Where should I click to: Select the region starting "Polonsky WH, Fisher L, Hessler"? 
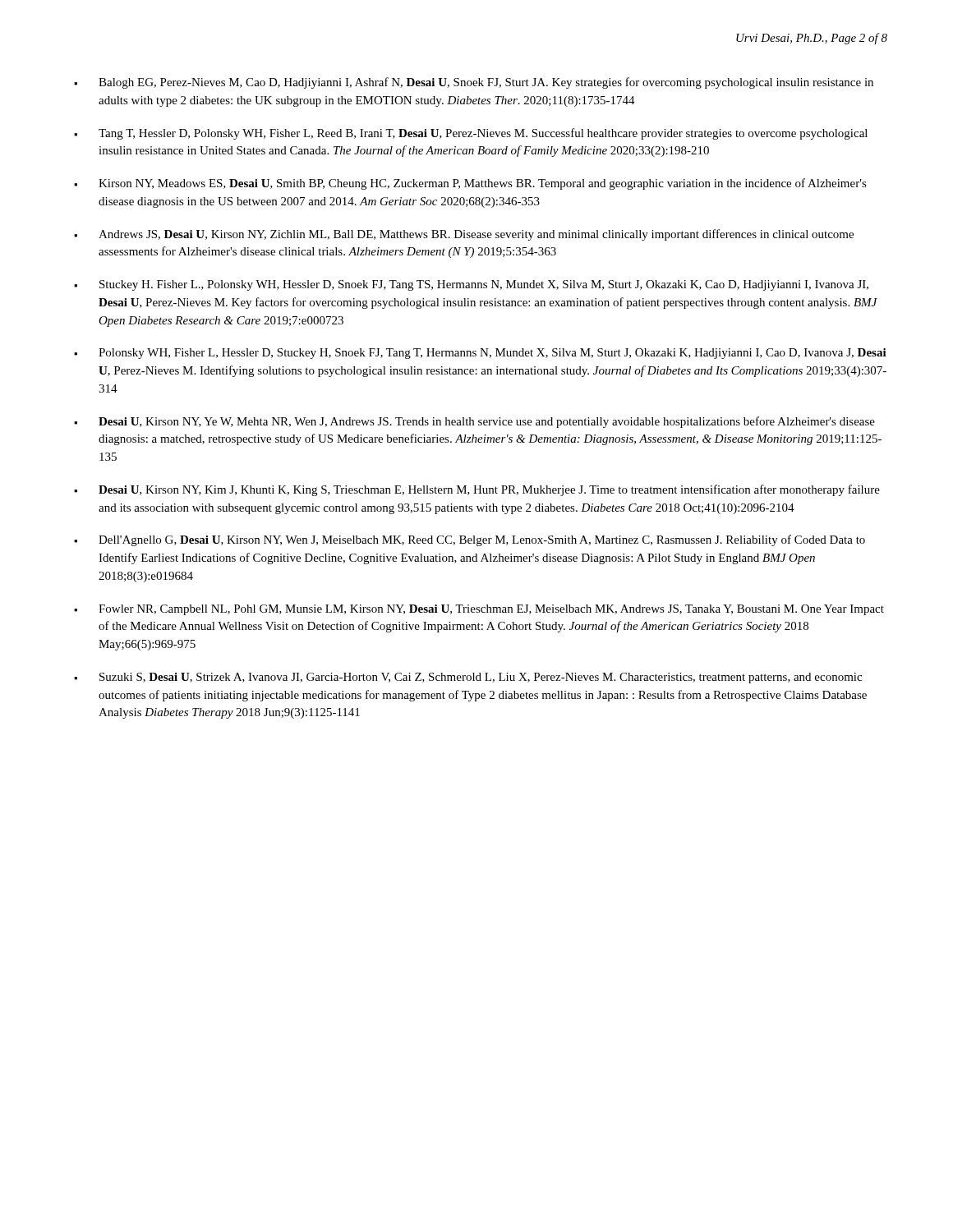click(x=481, y=371)
